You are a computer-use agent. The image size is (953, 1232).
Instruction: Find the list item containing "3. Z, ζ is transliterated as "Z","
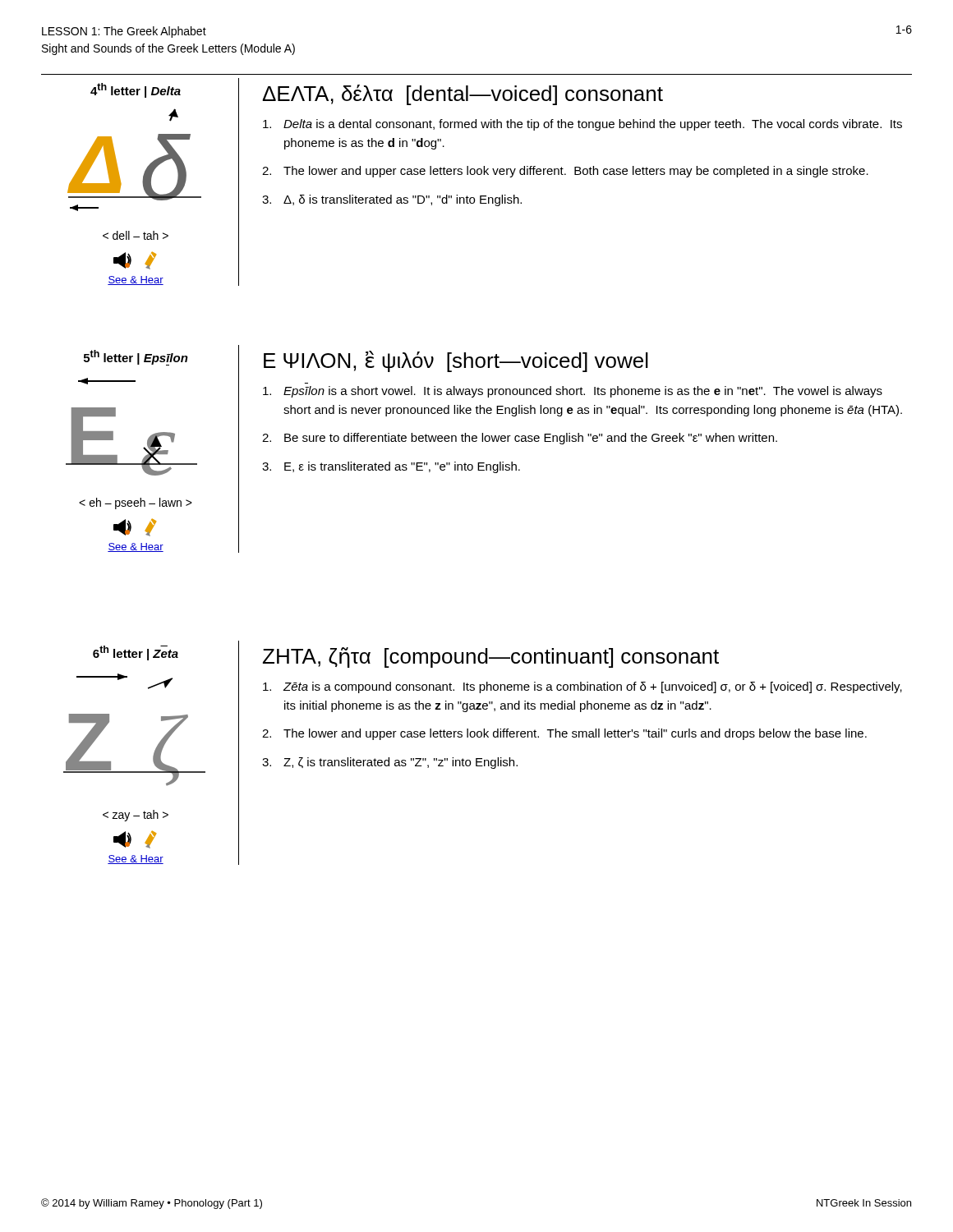pos(390,763)
